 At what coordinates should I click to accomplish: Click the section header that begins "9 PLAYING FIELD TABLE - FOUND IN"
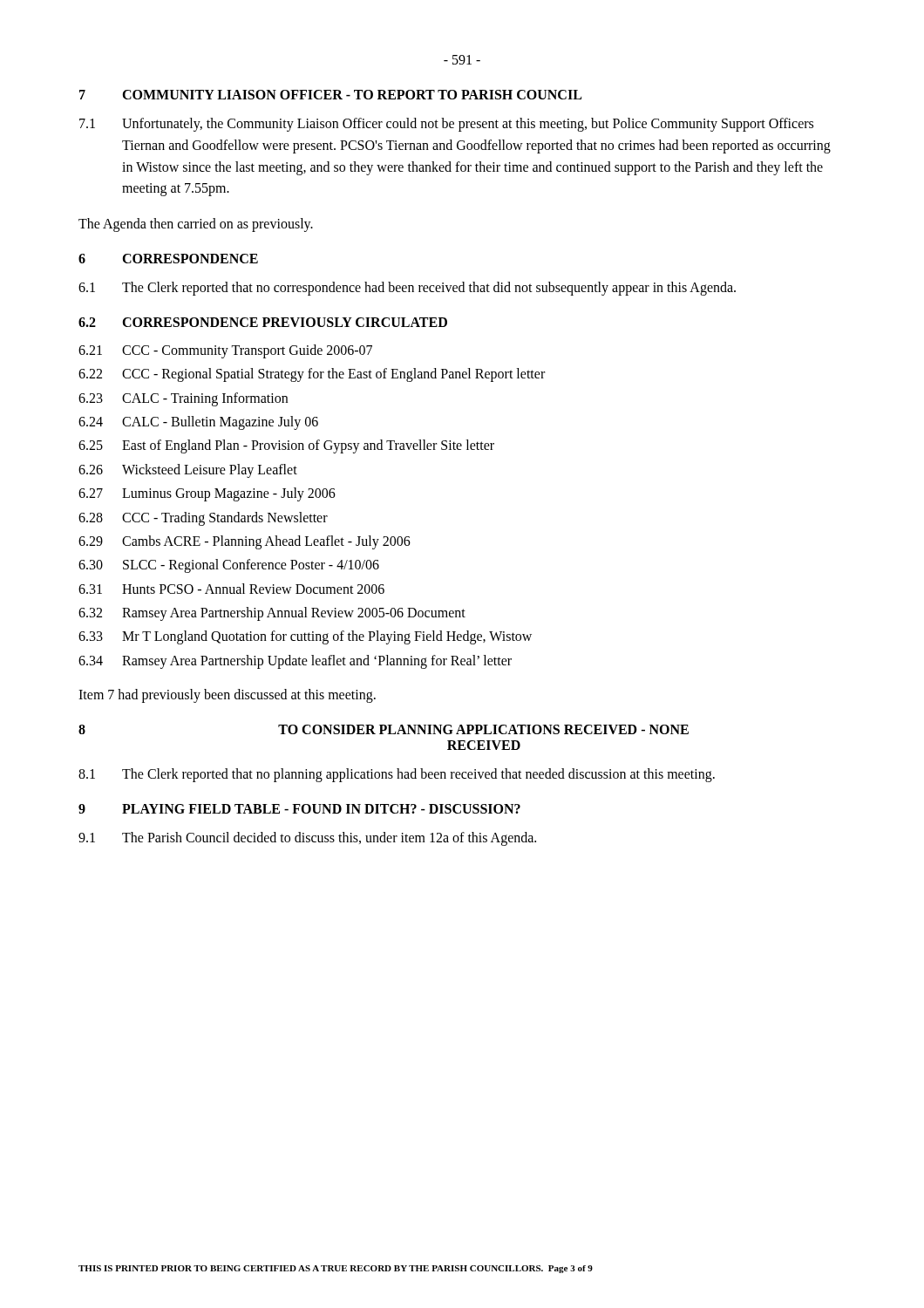tap(300, 809)
